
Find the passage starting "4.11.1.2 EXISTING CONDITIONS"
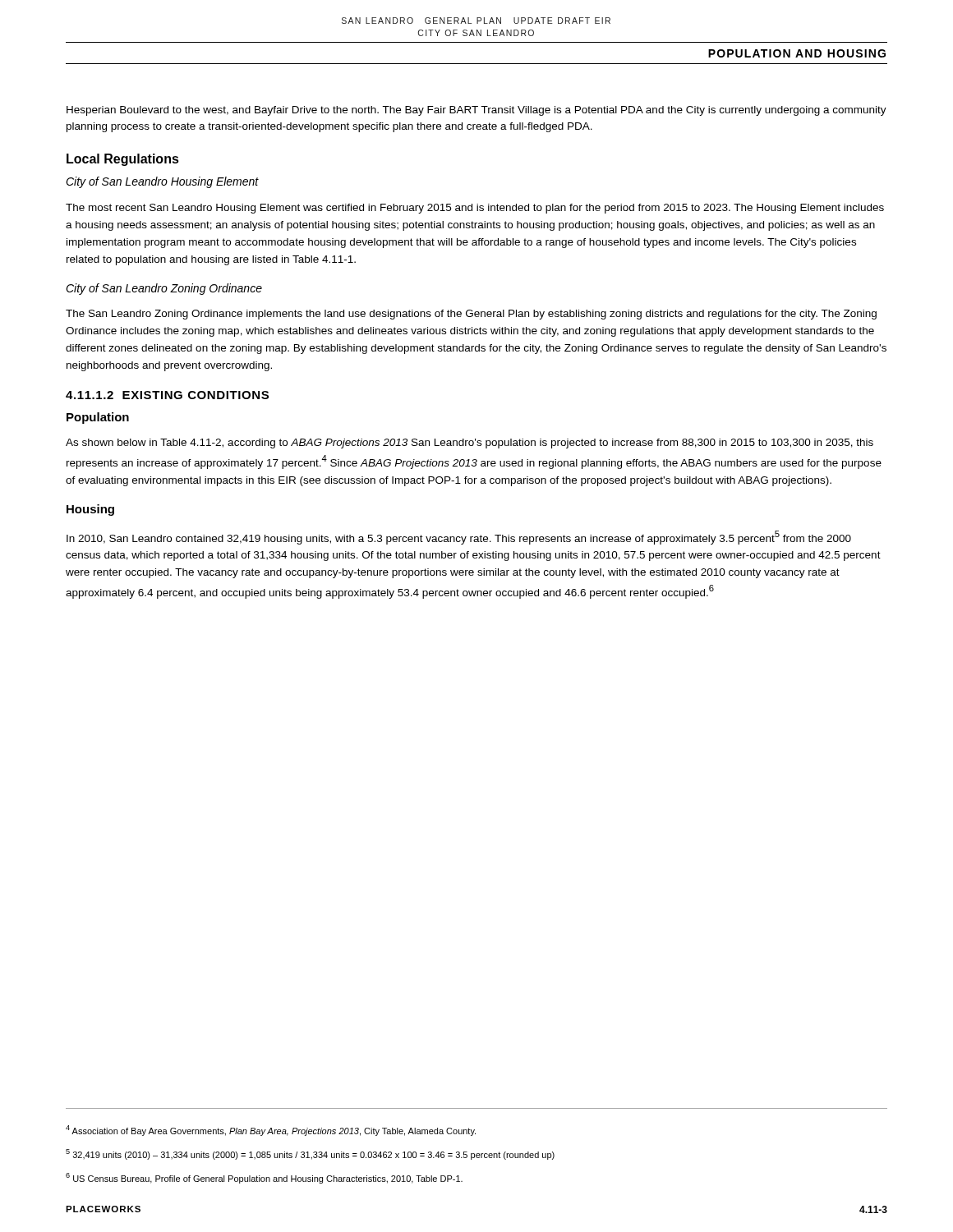click(x=167, y=395)
